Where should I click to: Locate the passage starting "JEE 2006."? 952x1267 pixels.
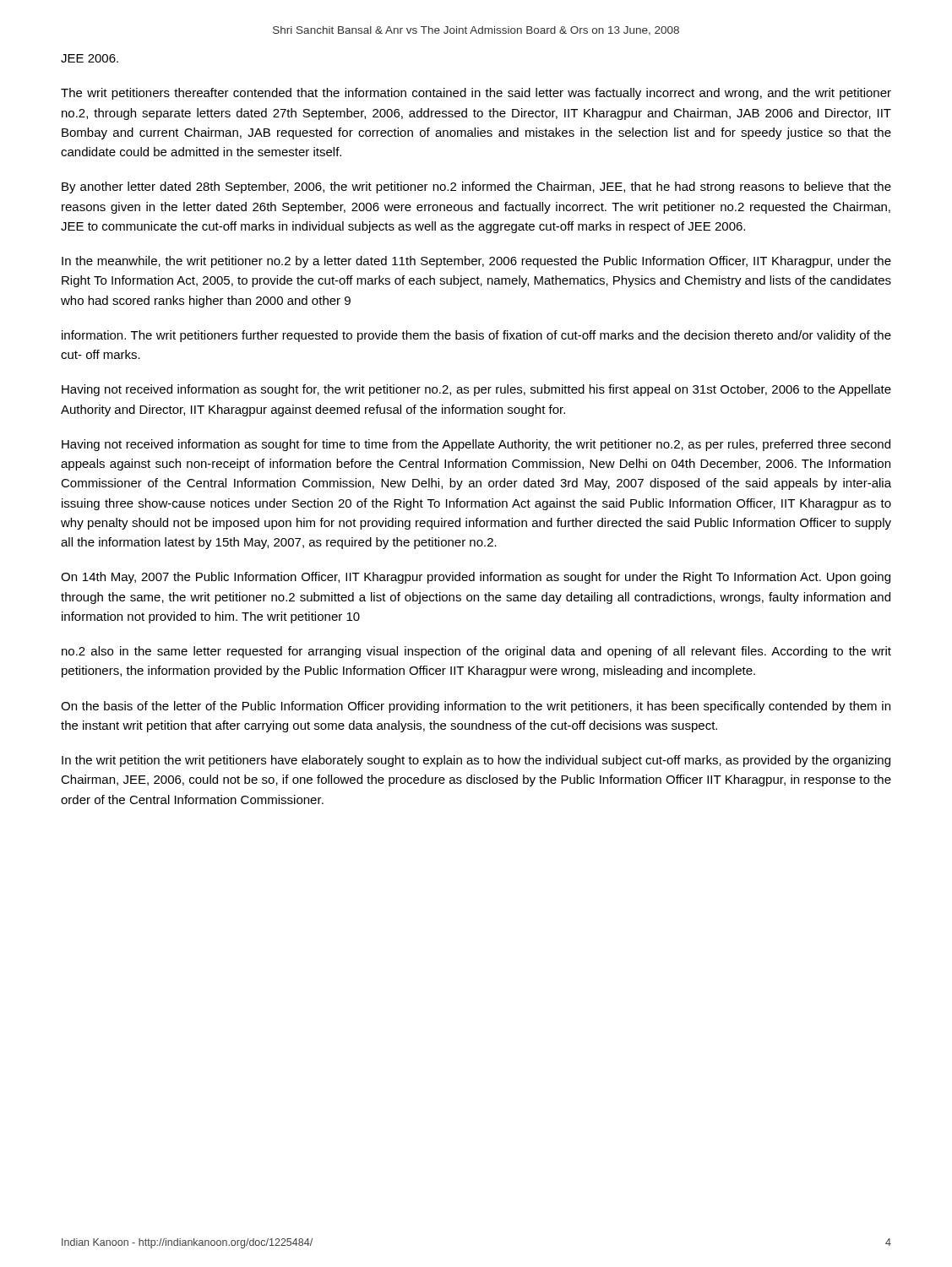point(90,58)
